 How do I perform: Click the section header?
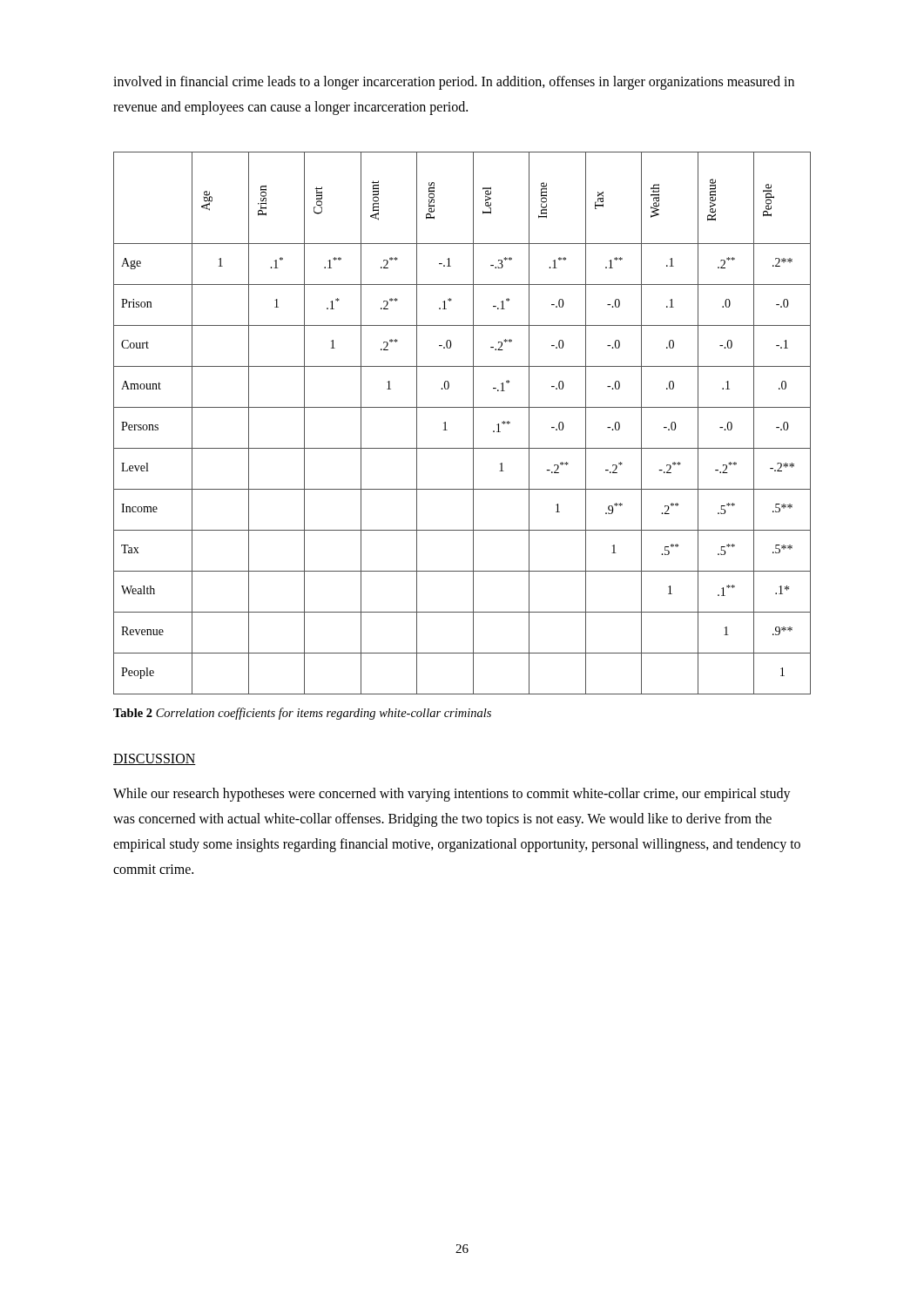tap(154, 758)
